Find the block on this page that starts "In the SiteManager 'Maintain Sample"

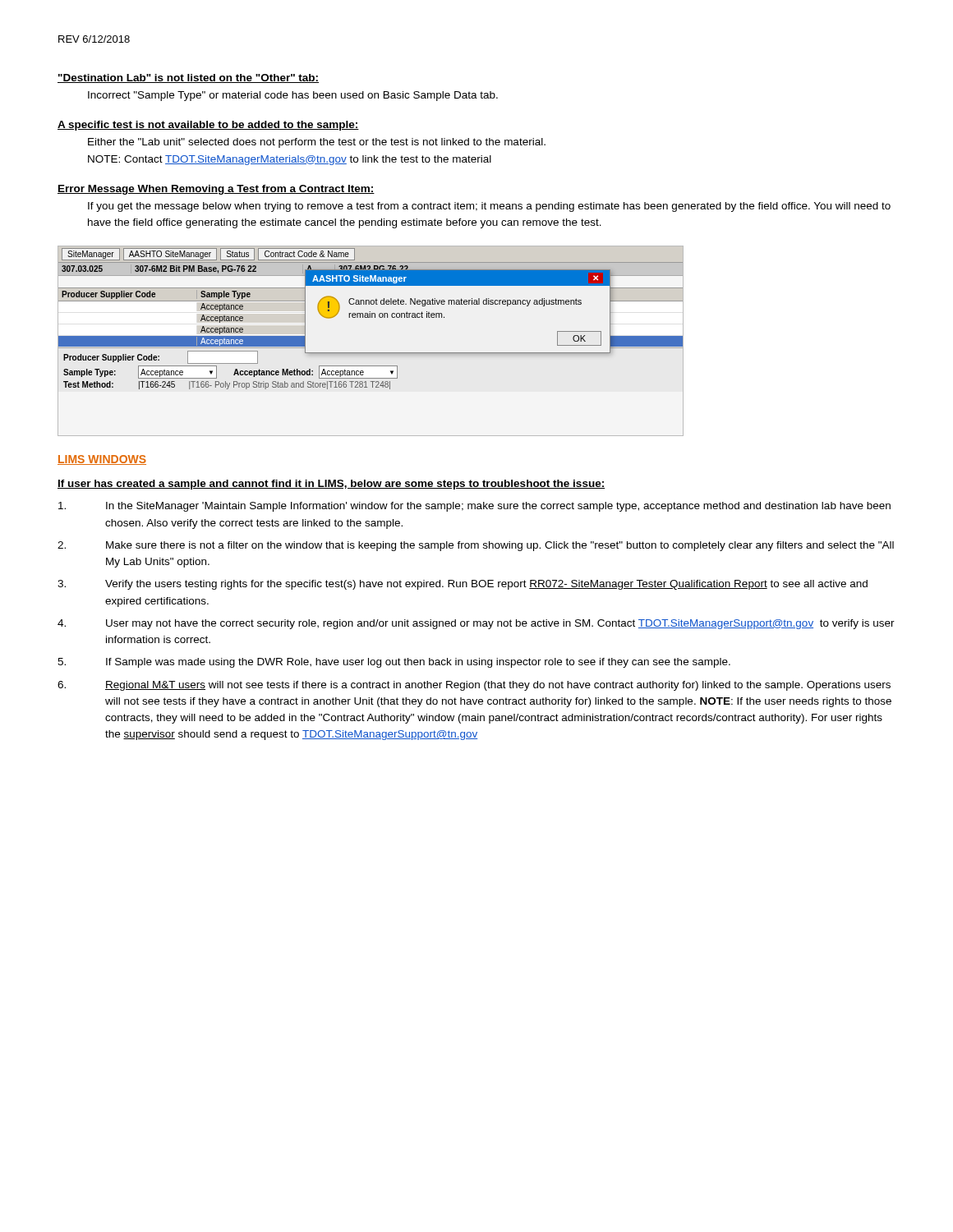pos(476,515)
